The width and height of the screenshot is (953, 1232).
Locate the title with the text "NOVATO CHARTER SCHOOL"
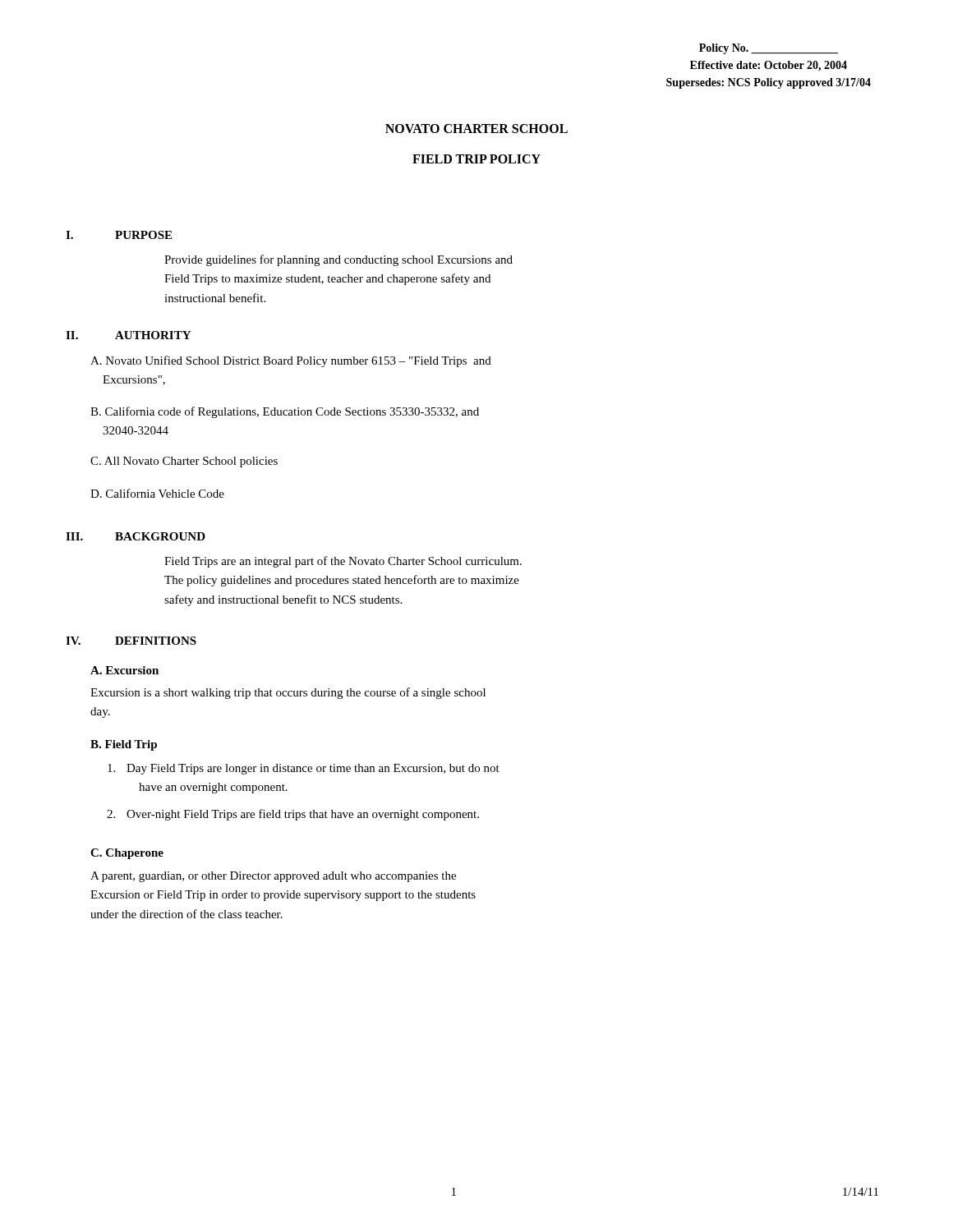(x=476, y=129)
